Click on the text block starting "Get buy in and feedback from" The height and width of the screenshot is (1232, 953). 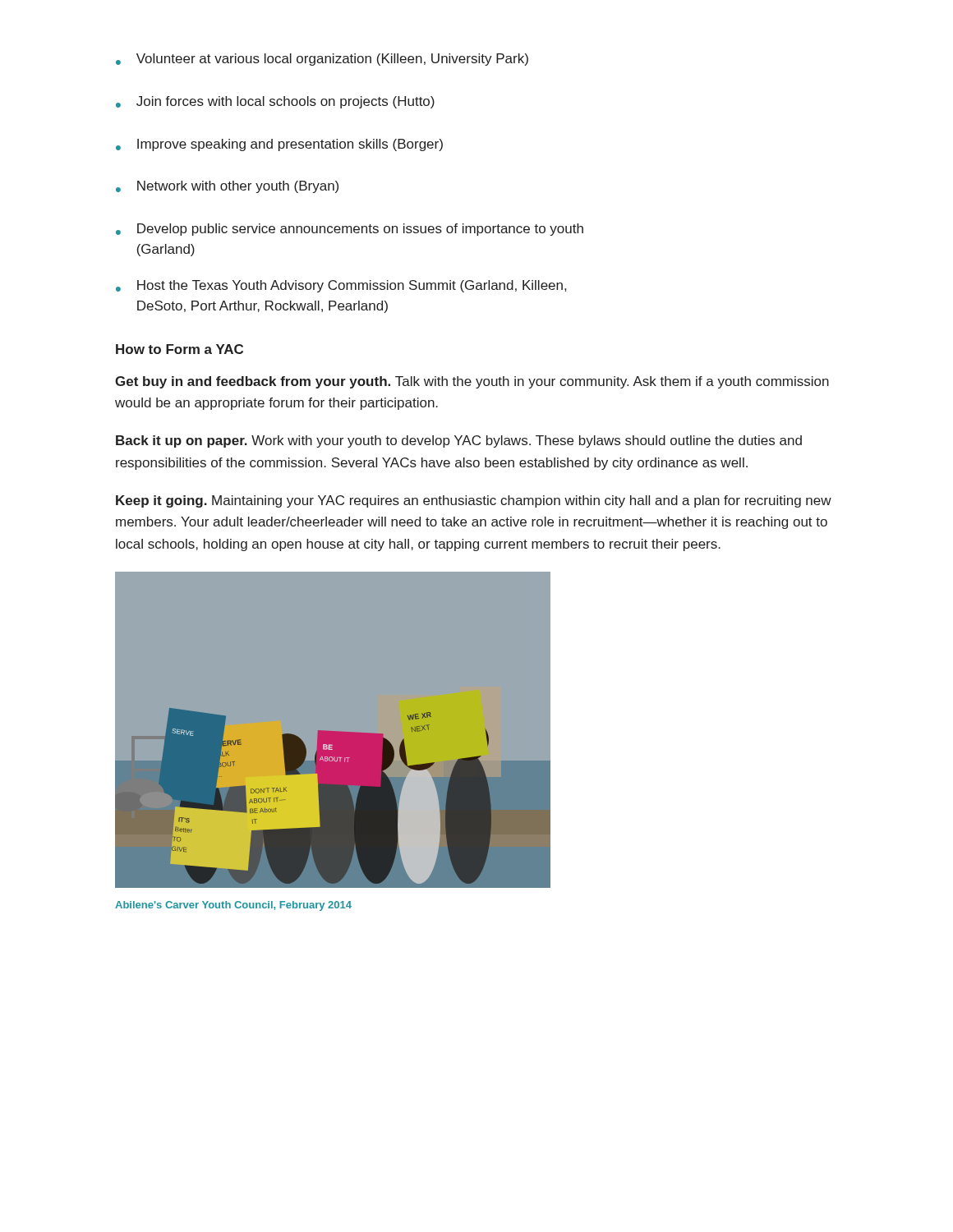click(472, 392)
